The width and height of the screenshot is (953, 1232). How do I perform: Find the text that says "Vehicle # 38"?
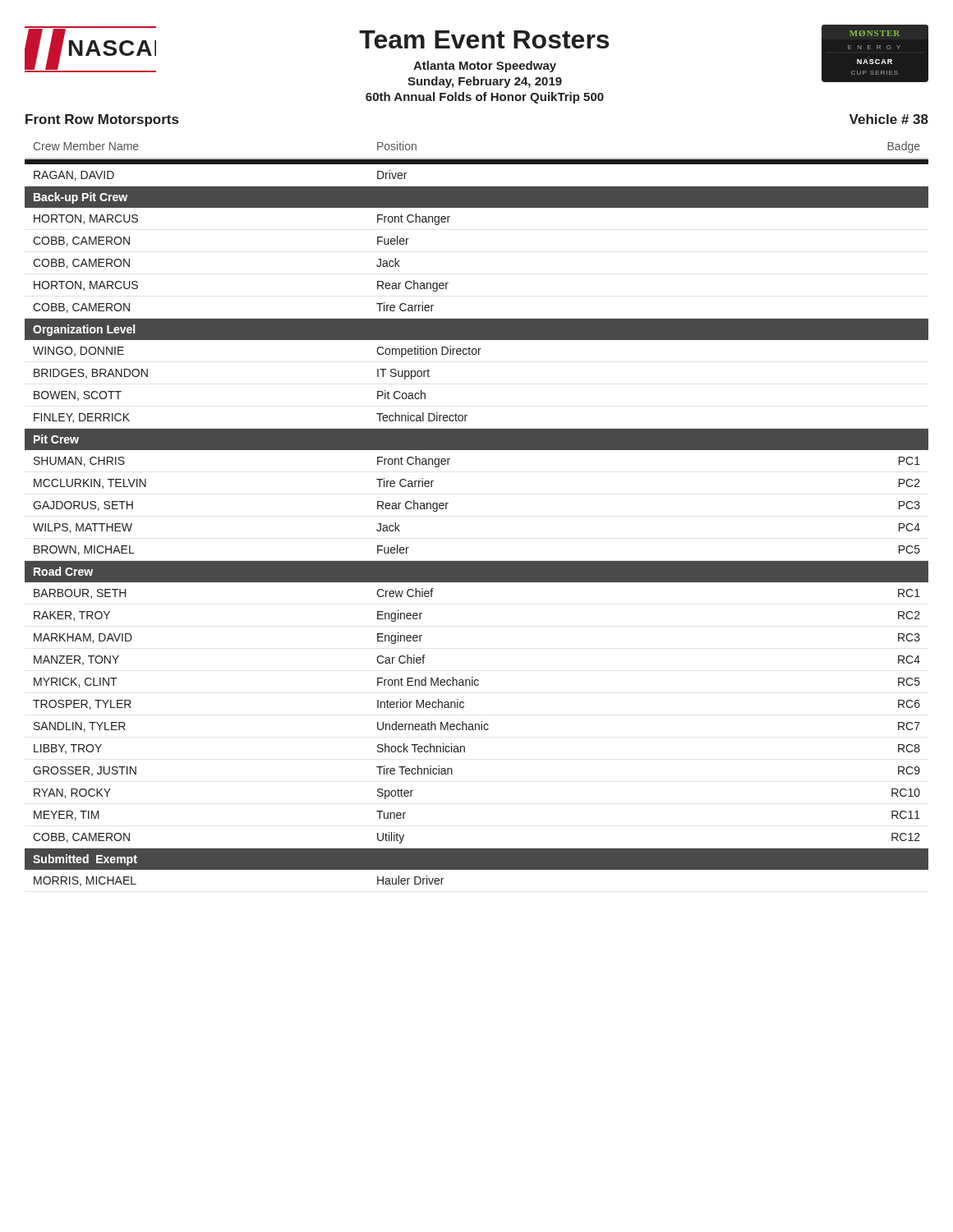[x=889, y=120]
